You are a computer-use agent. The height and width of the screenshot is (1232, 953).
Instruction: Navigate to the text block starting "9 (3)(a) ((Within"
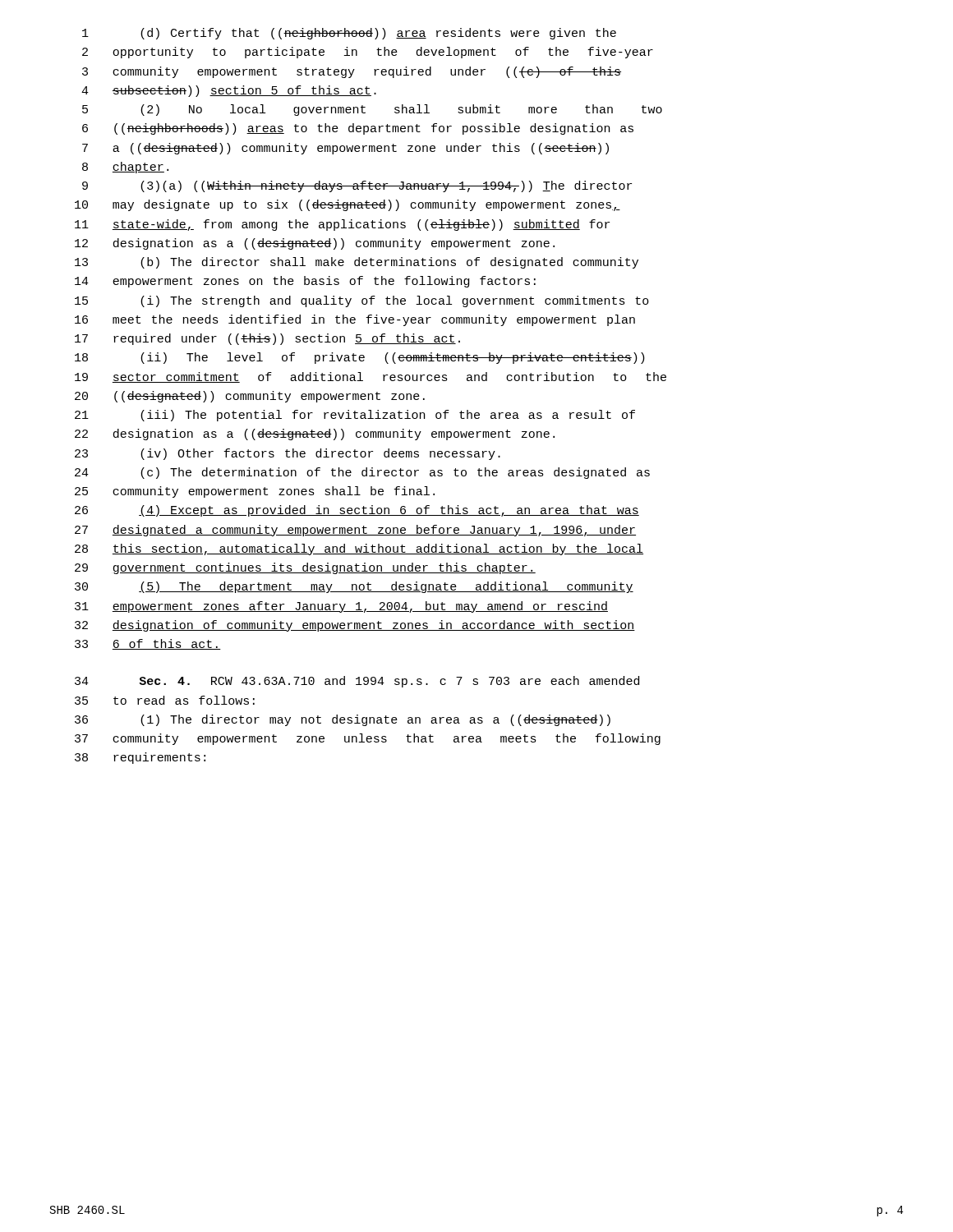(476, 216)
